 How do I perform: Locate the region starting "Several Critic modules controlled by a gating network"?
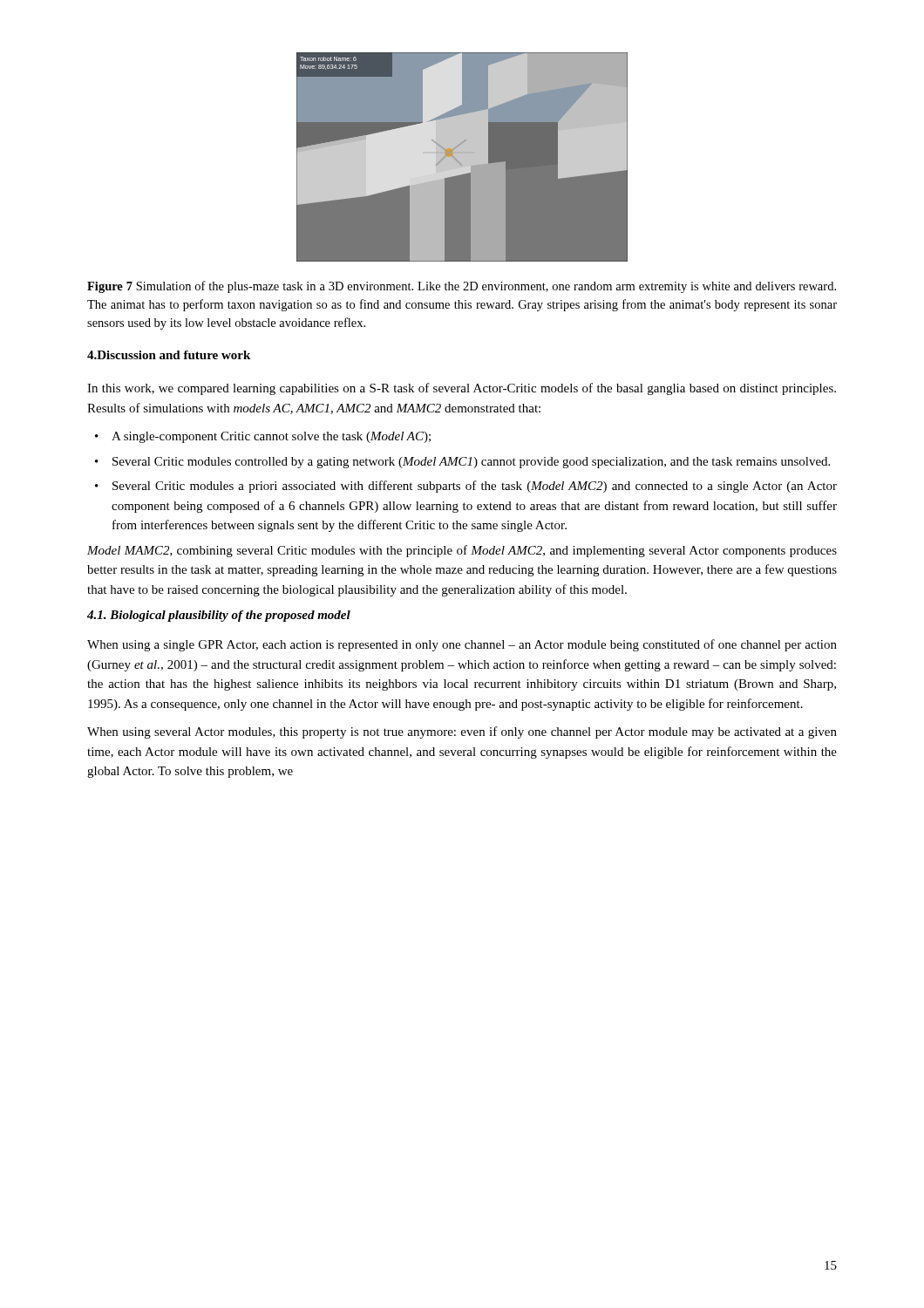coord(471,461)
